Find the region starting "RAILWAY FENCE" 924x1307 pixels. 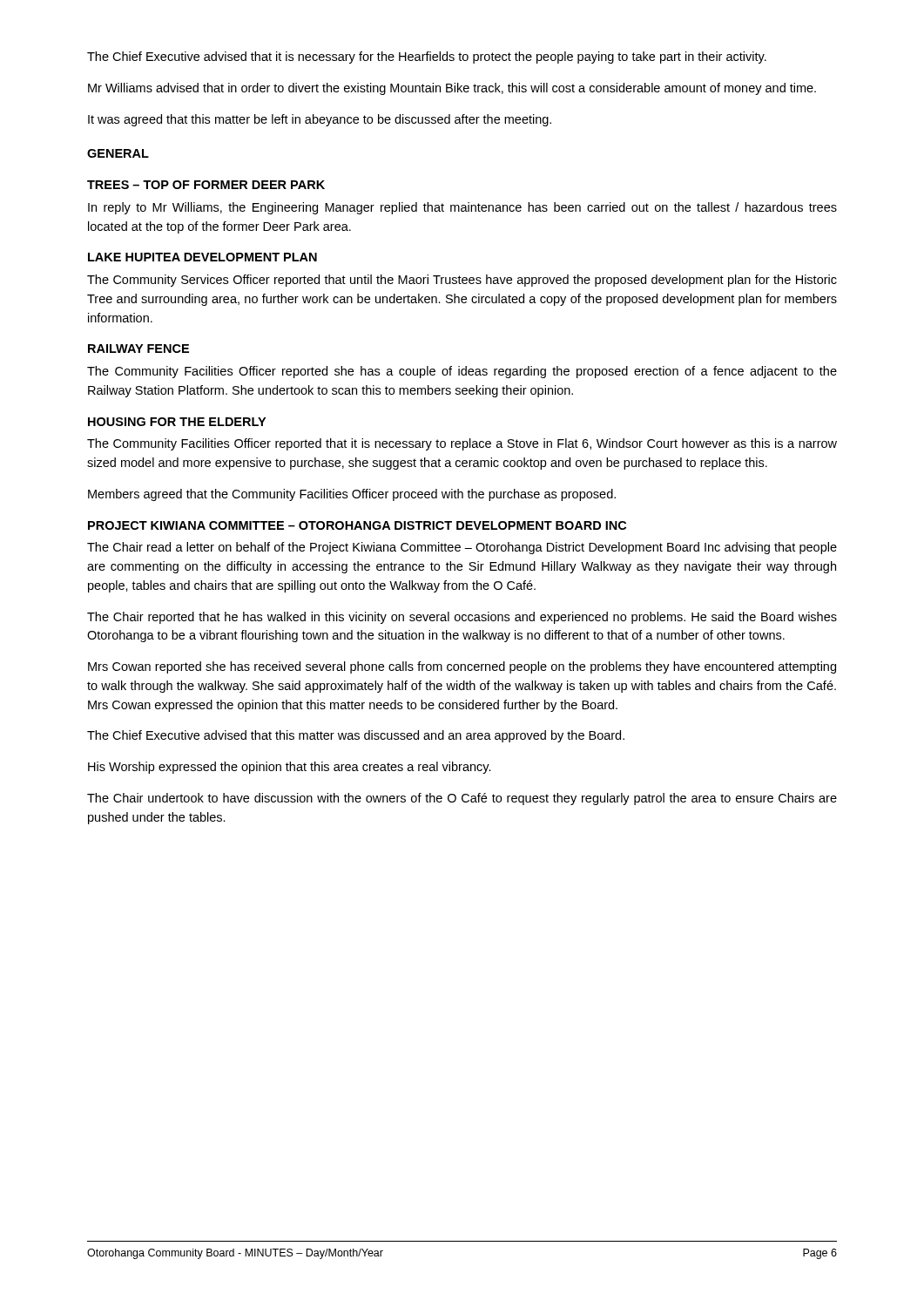pos(138,349)
